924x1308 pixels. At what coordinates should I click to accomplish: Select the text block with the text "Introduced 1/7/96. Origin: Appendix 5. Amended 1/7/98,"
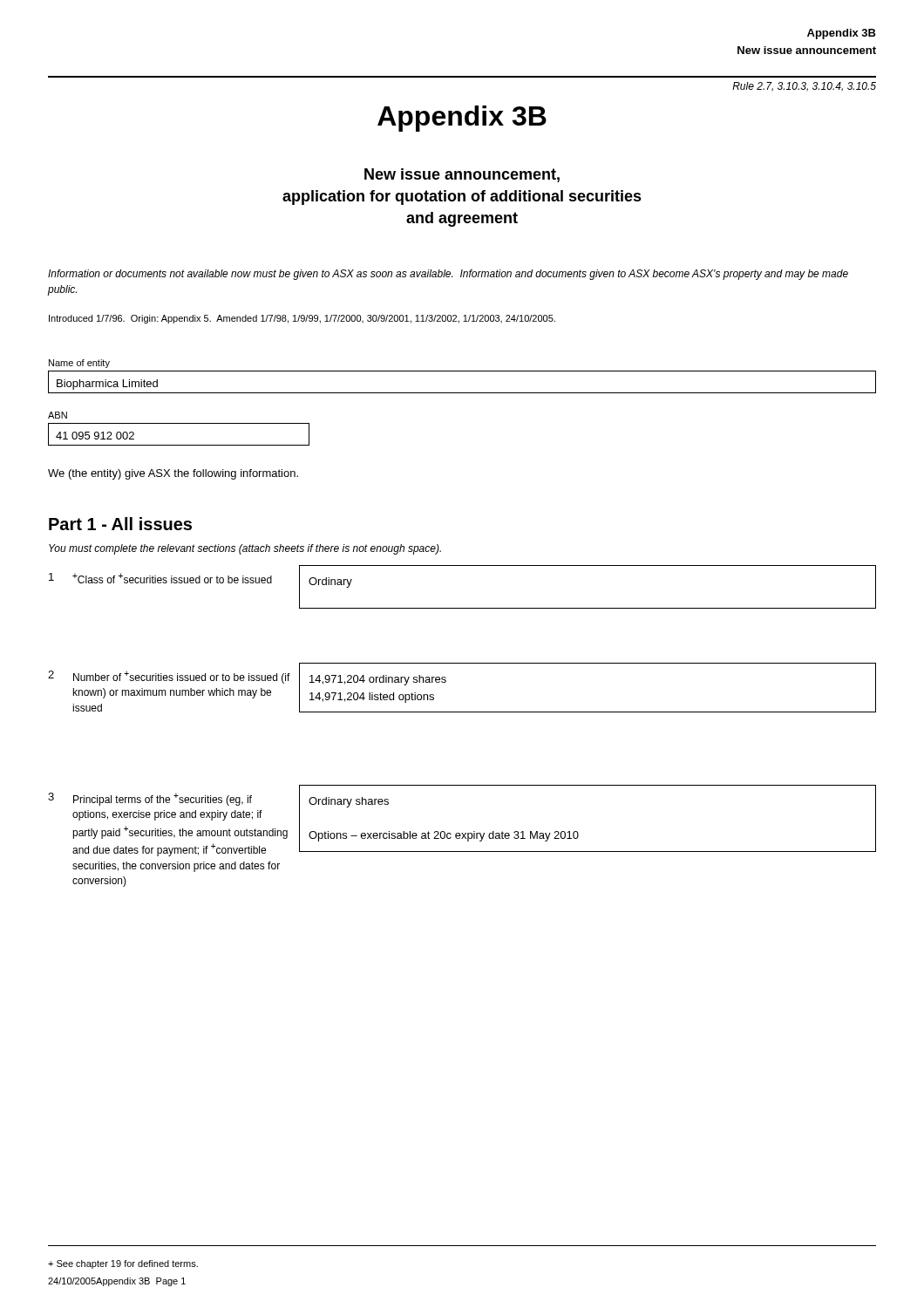(x=302, y=318)
